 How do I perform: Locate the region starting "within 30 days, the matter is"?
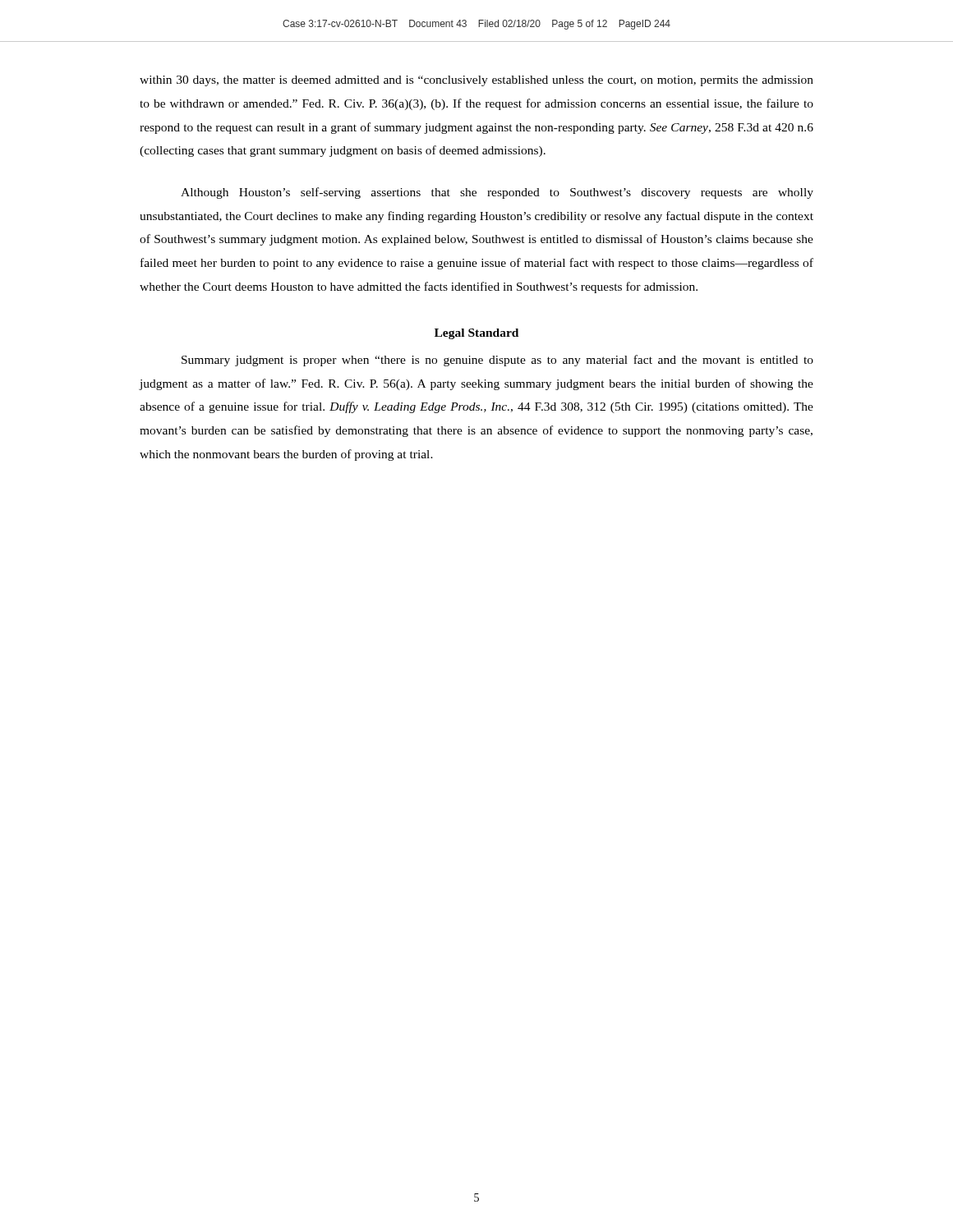click(x=476, y=115)
